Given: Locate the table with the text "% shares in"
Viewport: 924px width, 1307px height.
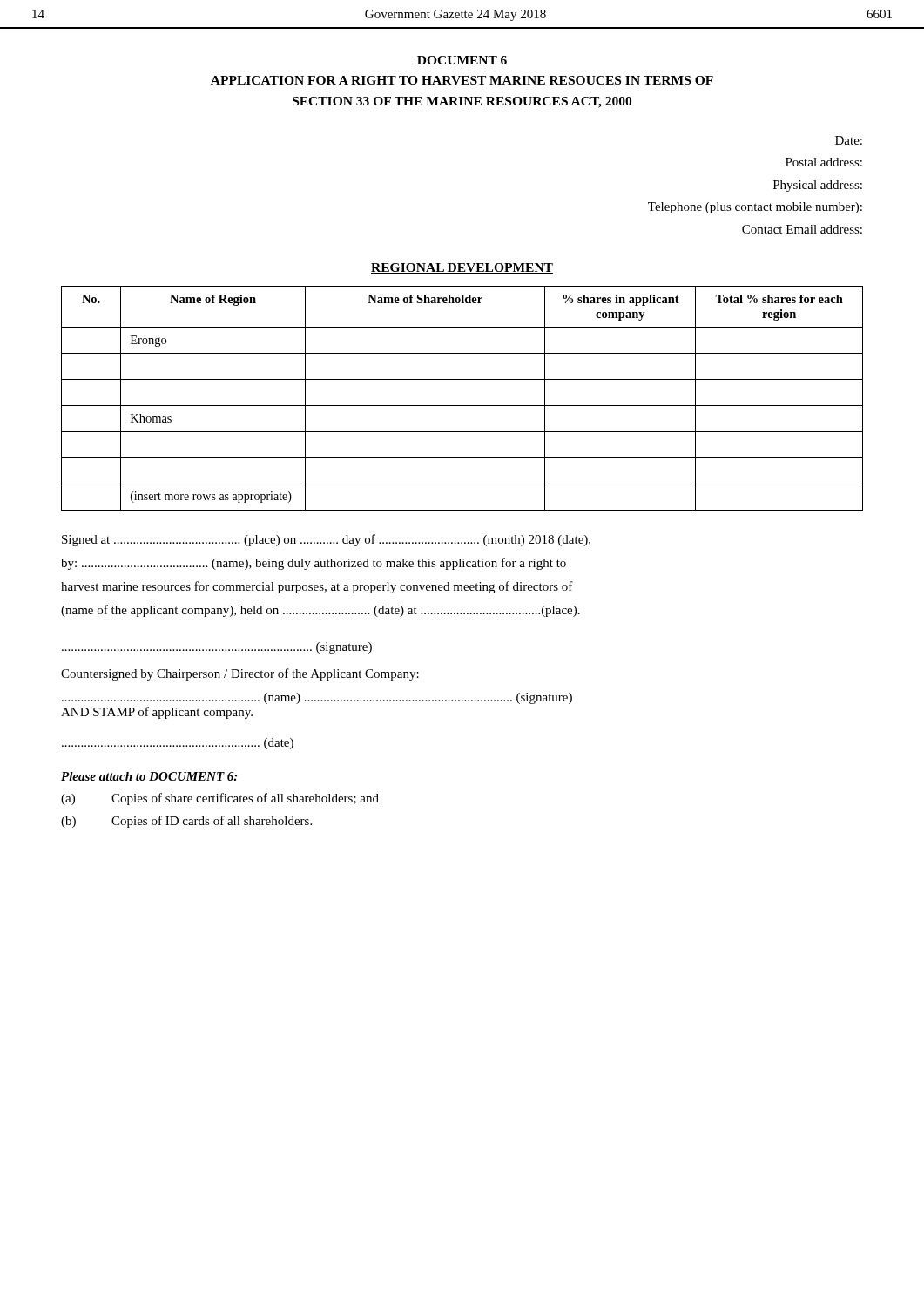Looking at the screenshot, I should pyautogui.click(x=462, y=398).
